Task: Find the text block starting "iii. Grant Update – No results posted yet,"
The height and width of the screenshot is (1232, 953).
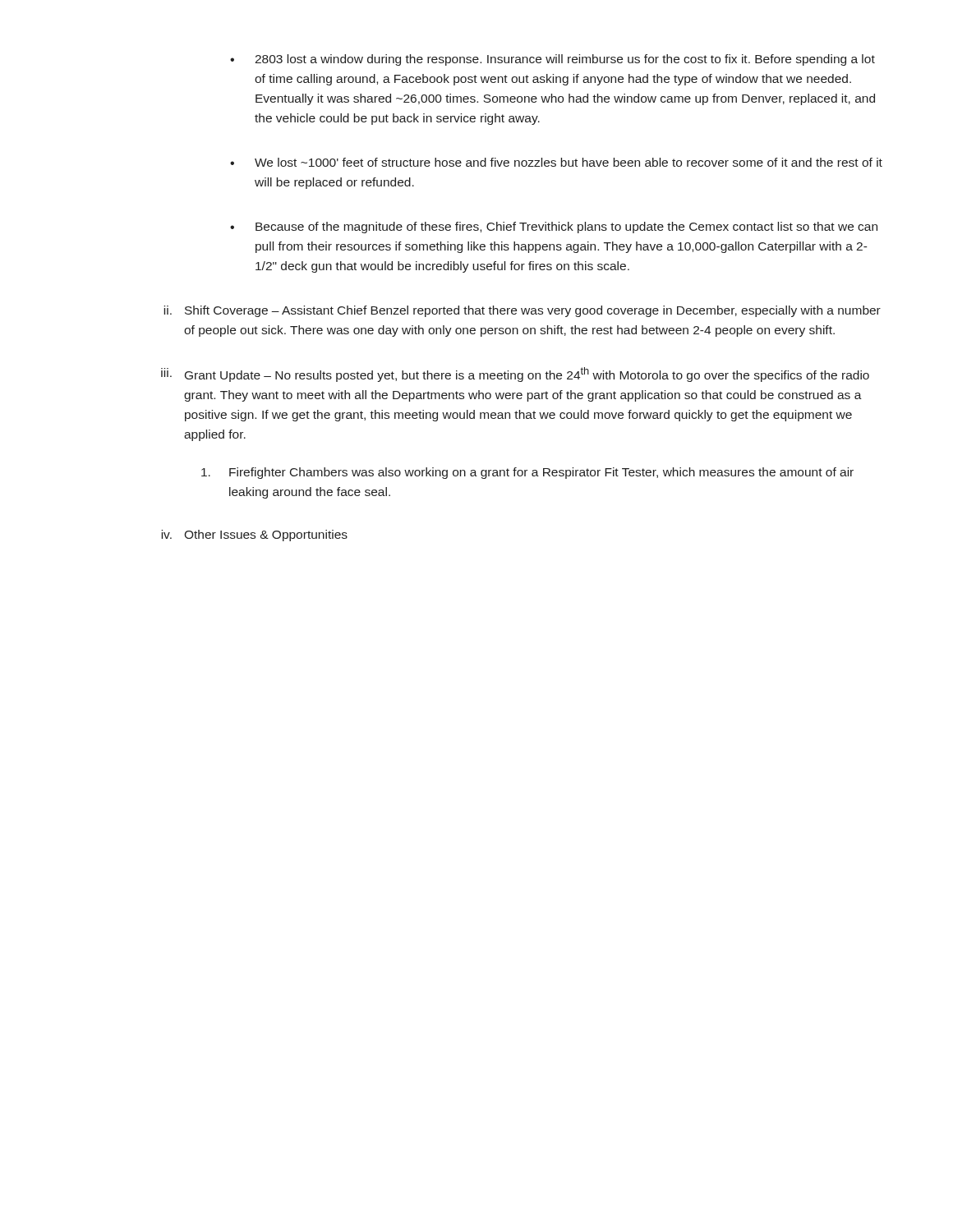Action: tap(515, 375)
